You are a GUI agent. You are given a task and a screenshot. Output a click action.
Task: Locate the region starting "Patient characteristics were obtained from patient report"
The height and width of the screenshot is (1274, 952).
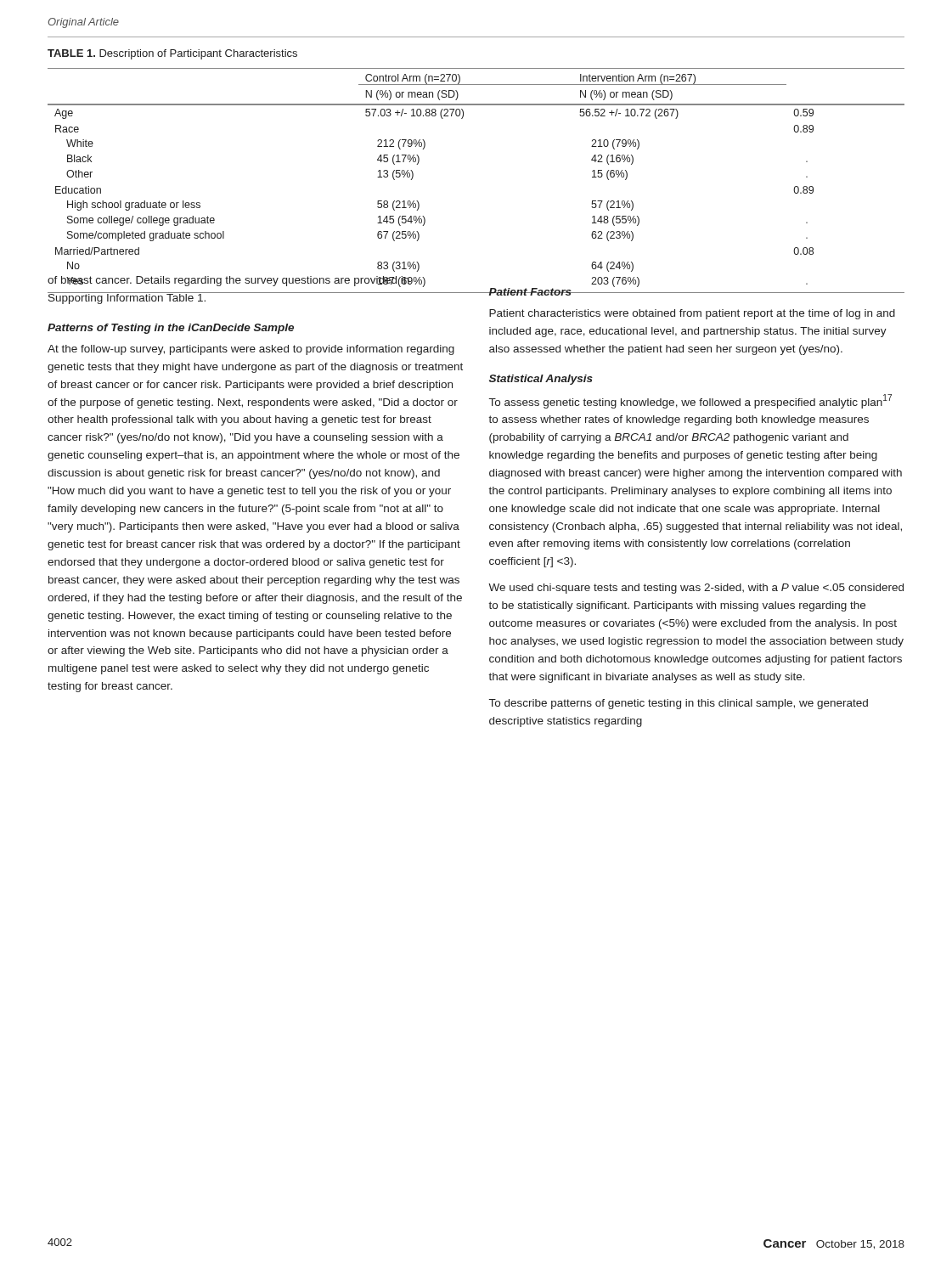click(x=697, y=331)
